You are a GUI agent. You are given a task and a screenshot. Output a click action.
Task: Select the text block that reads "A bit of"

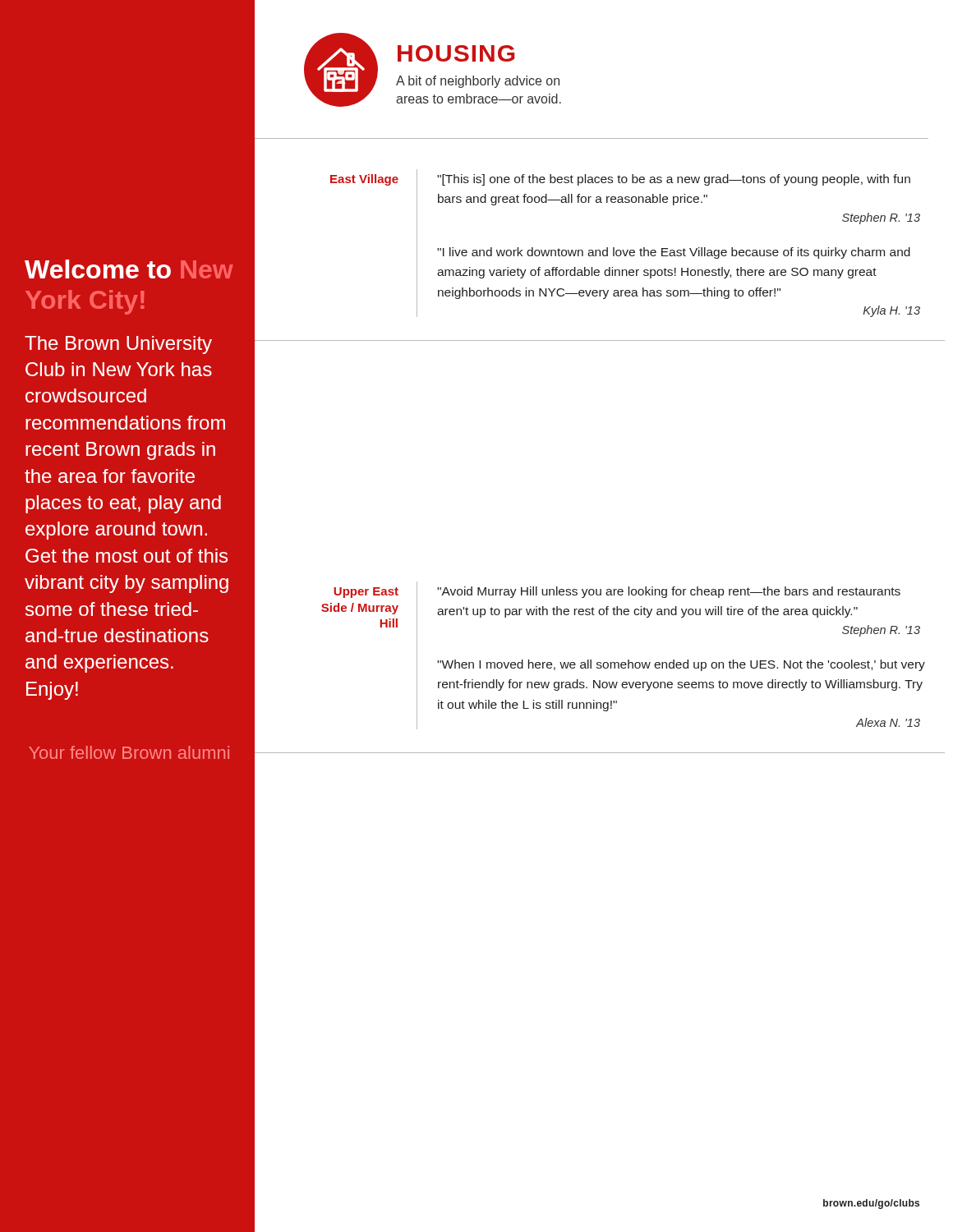(479, 90)
